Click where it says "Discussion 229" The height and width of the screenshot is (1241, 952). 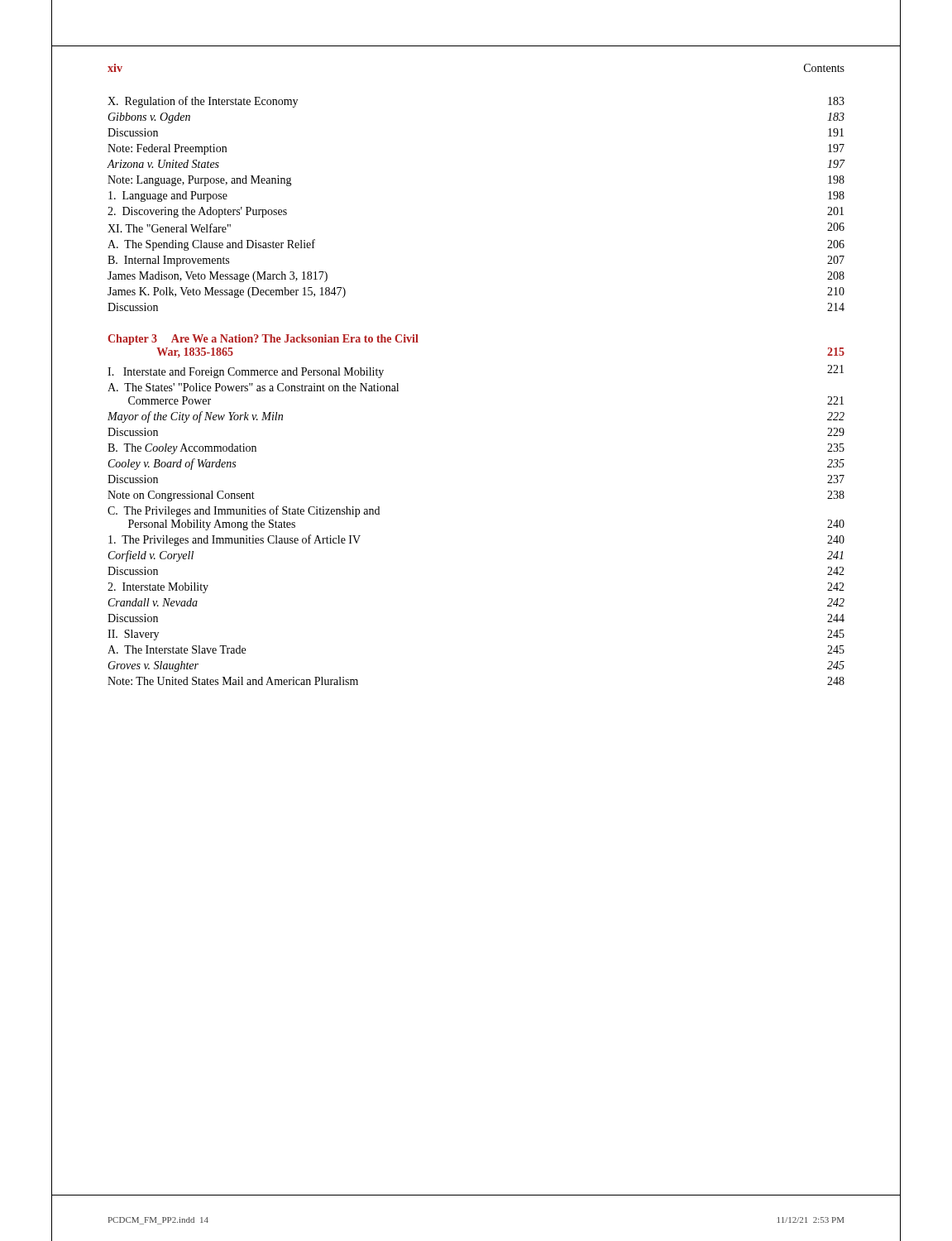click(136, 431)
